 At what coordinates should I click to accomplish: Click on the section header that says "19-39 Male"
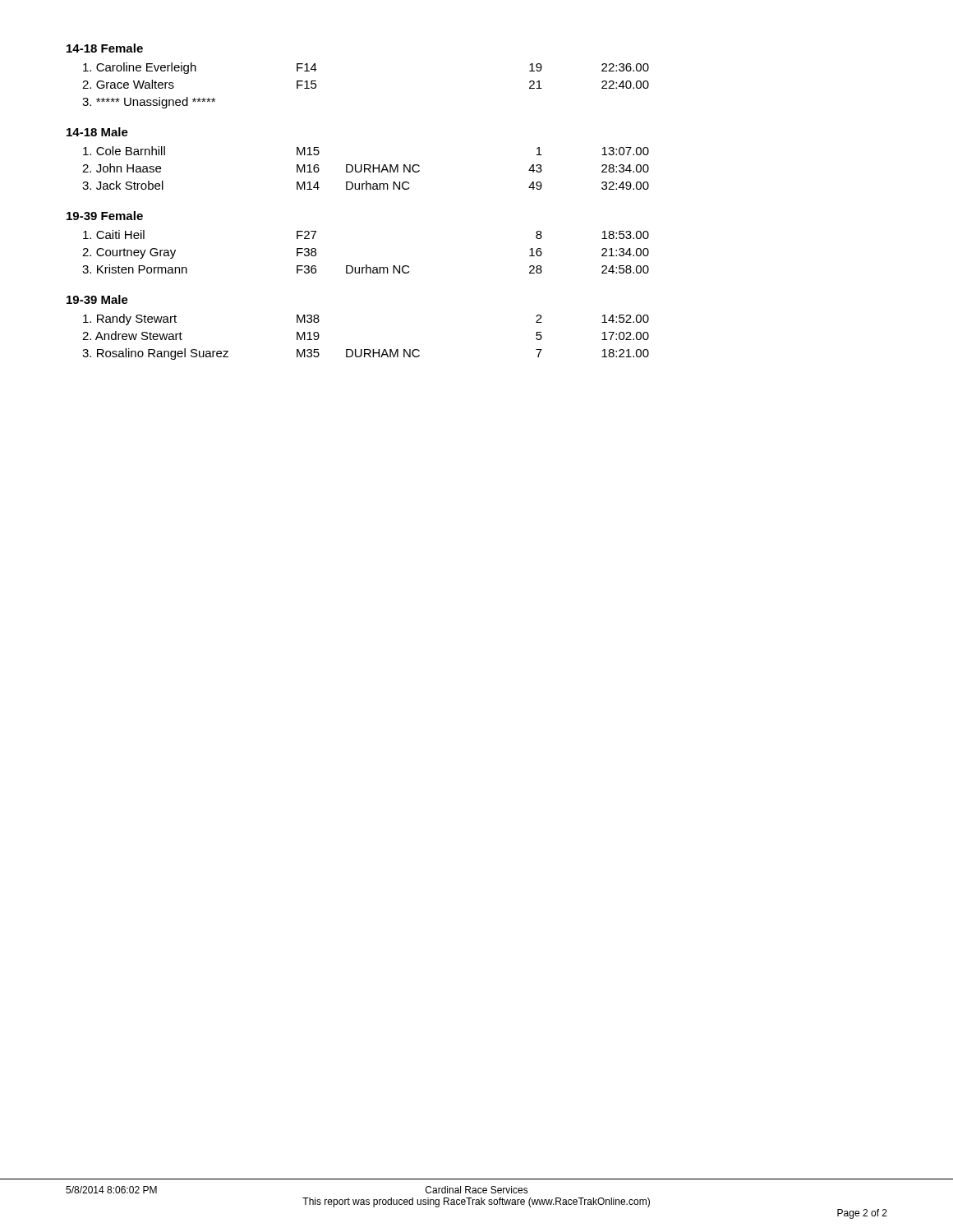click(x=97, y=299)
